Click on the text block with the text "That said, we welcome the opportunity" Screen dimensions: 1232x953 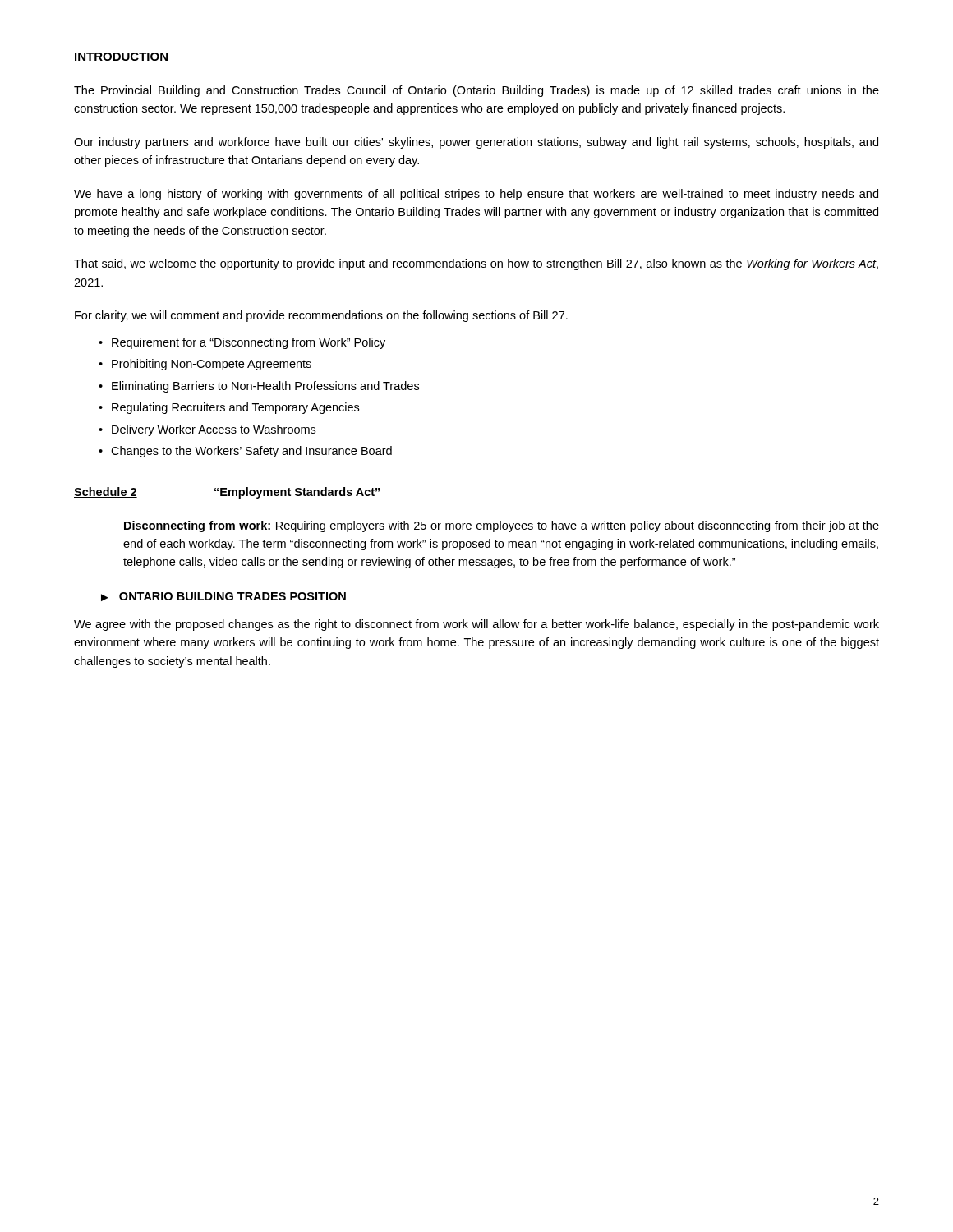coord(476,273)
